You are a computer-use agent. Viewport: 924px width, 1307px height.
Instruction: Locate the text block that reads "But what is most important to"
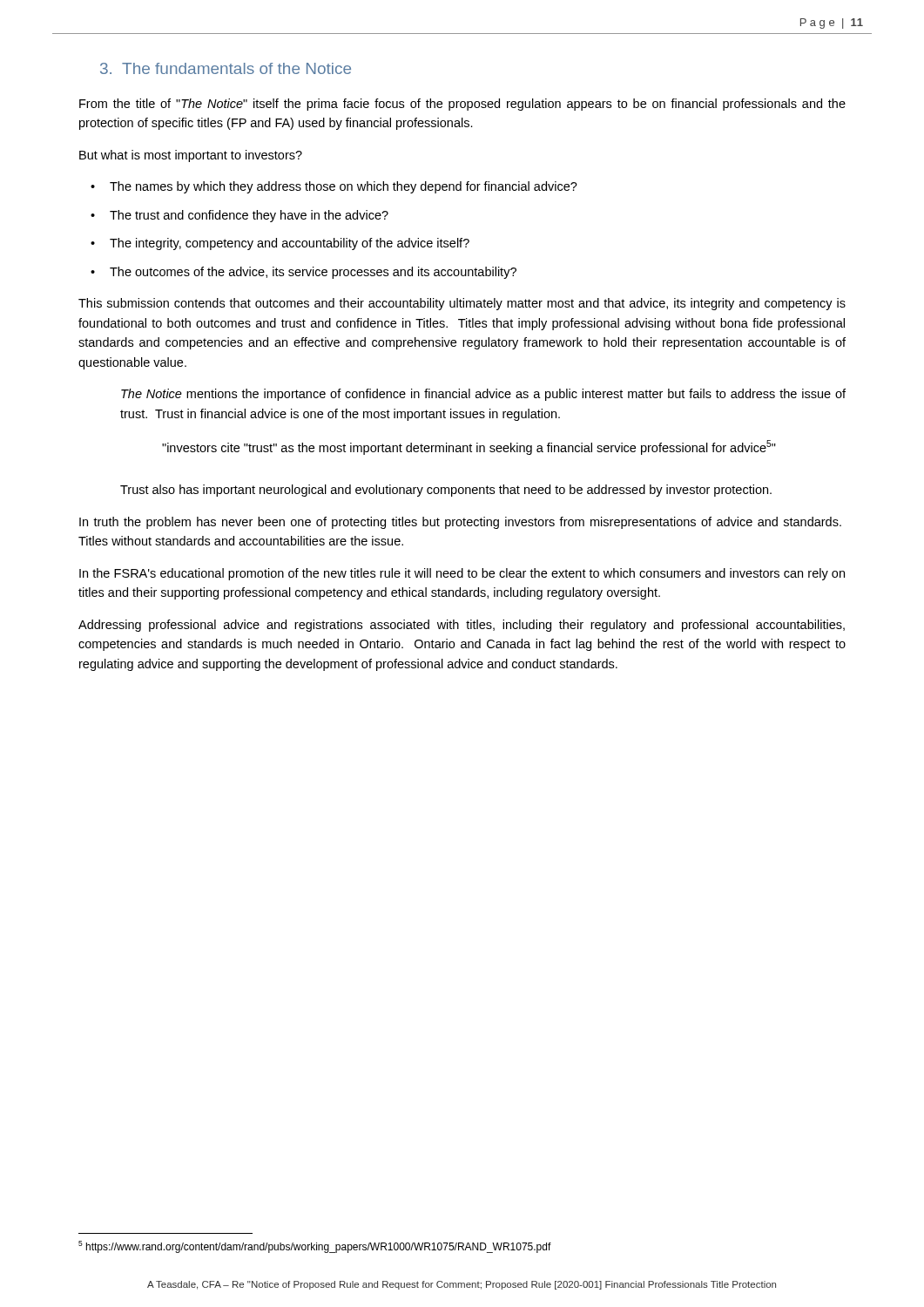click(x=190, y=155)
